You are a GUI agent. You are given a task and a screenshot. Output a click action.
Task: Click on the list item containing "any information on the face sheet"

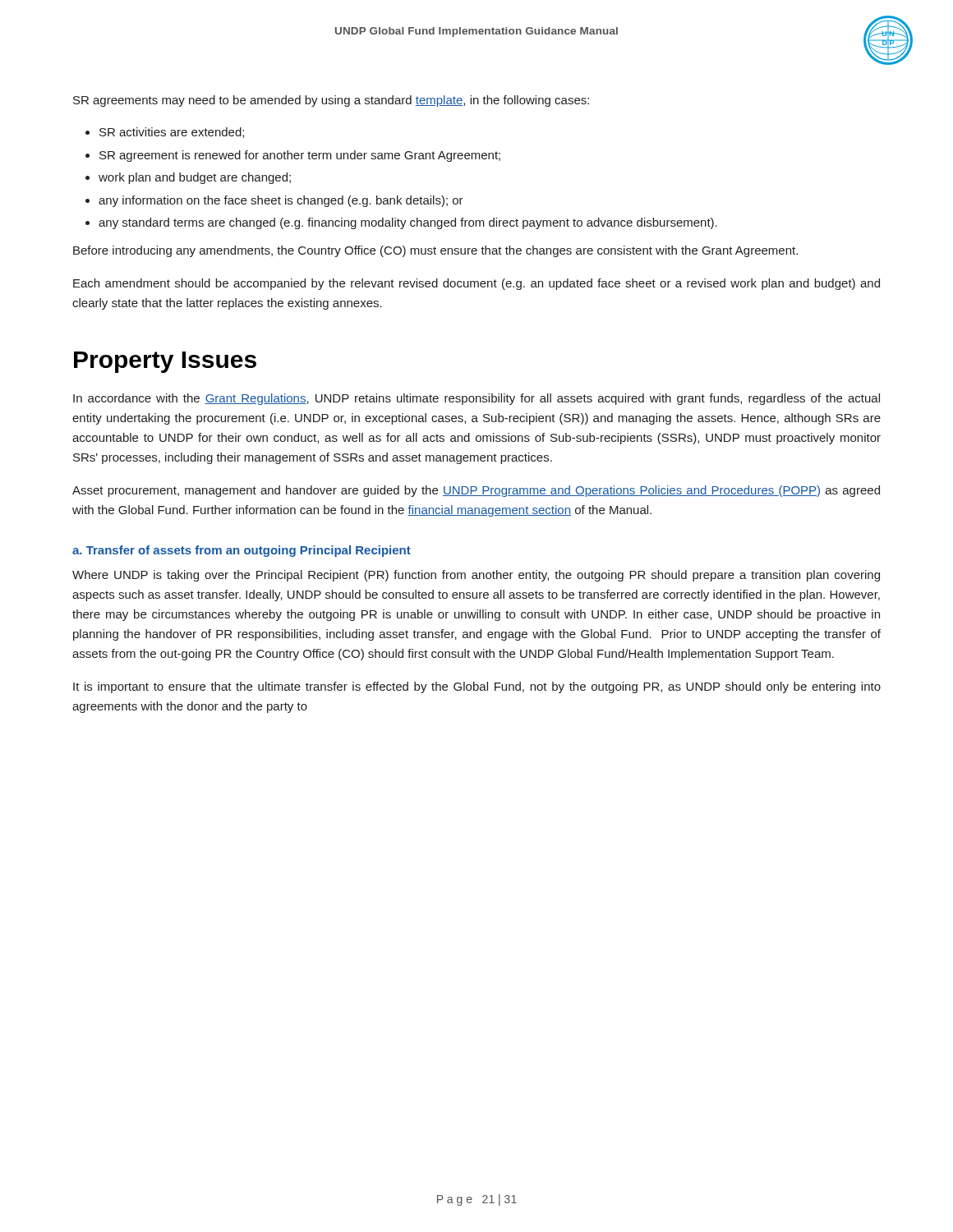(x=281, y=200)
